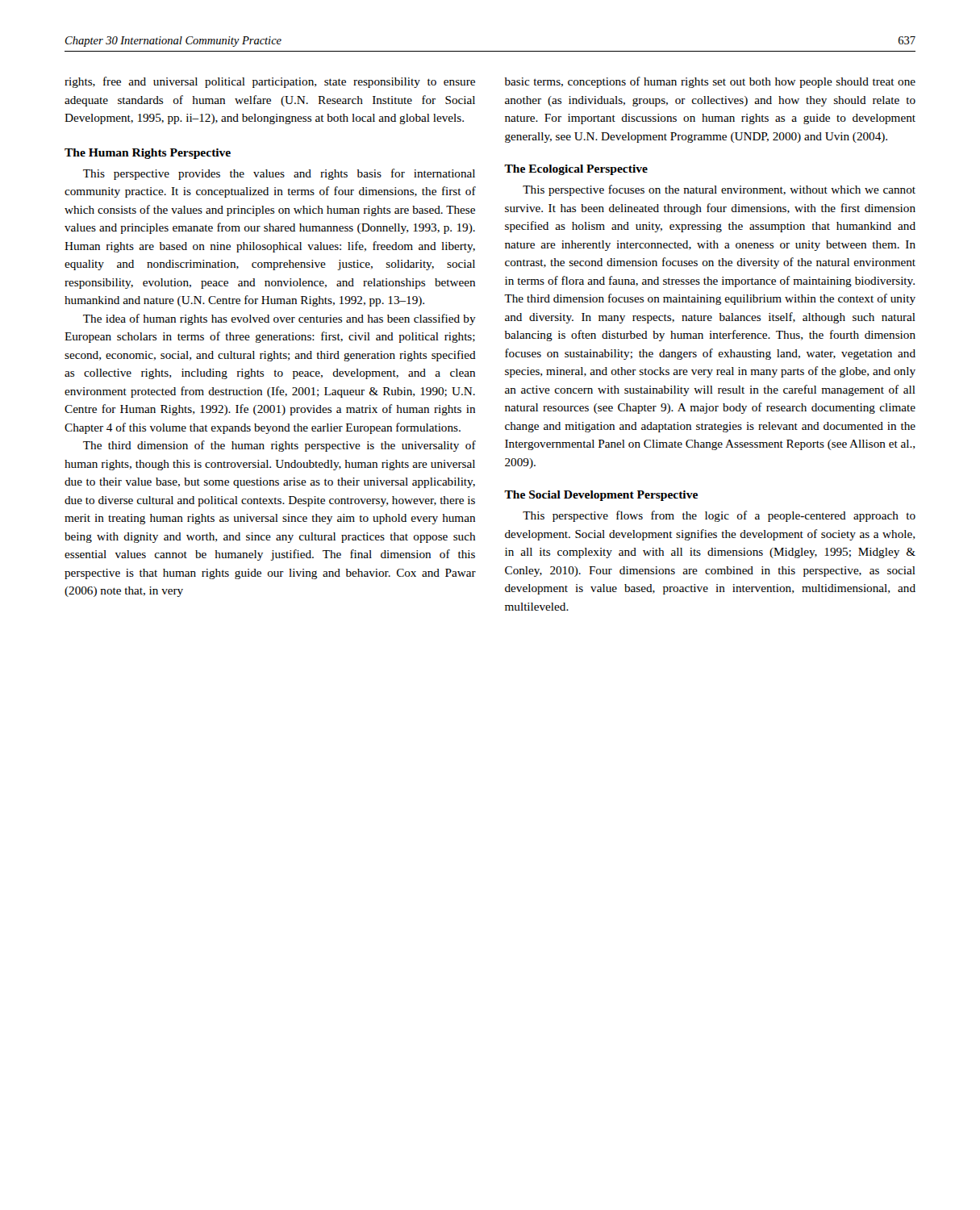Point to "The Ecological Perspective"

(x=576, y=168)
